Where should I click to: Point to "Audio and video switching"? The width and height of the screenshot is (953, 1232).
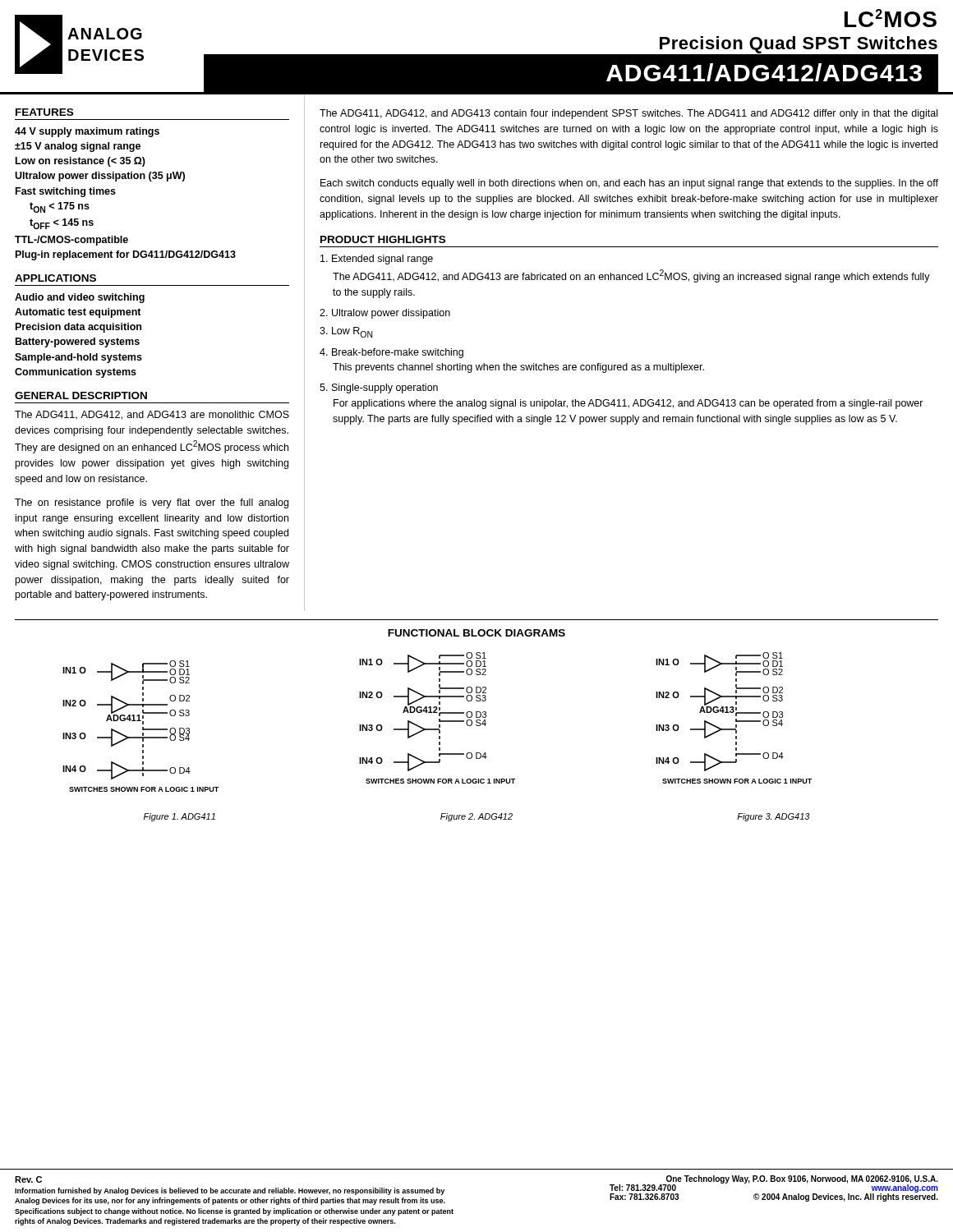click(x=80, y=297)
